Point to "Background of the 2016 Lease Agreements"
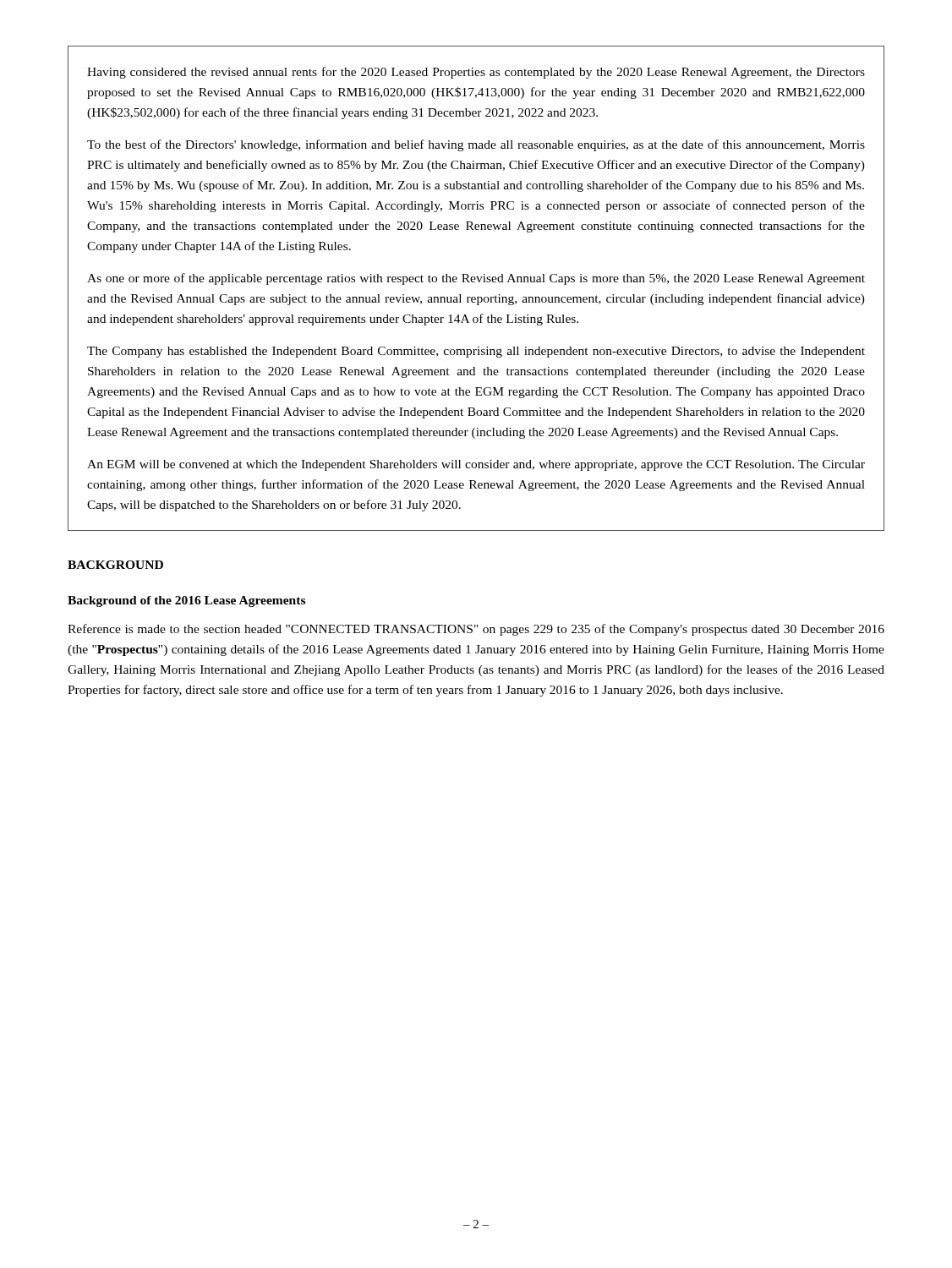 (x=187, y=600)
